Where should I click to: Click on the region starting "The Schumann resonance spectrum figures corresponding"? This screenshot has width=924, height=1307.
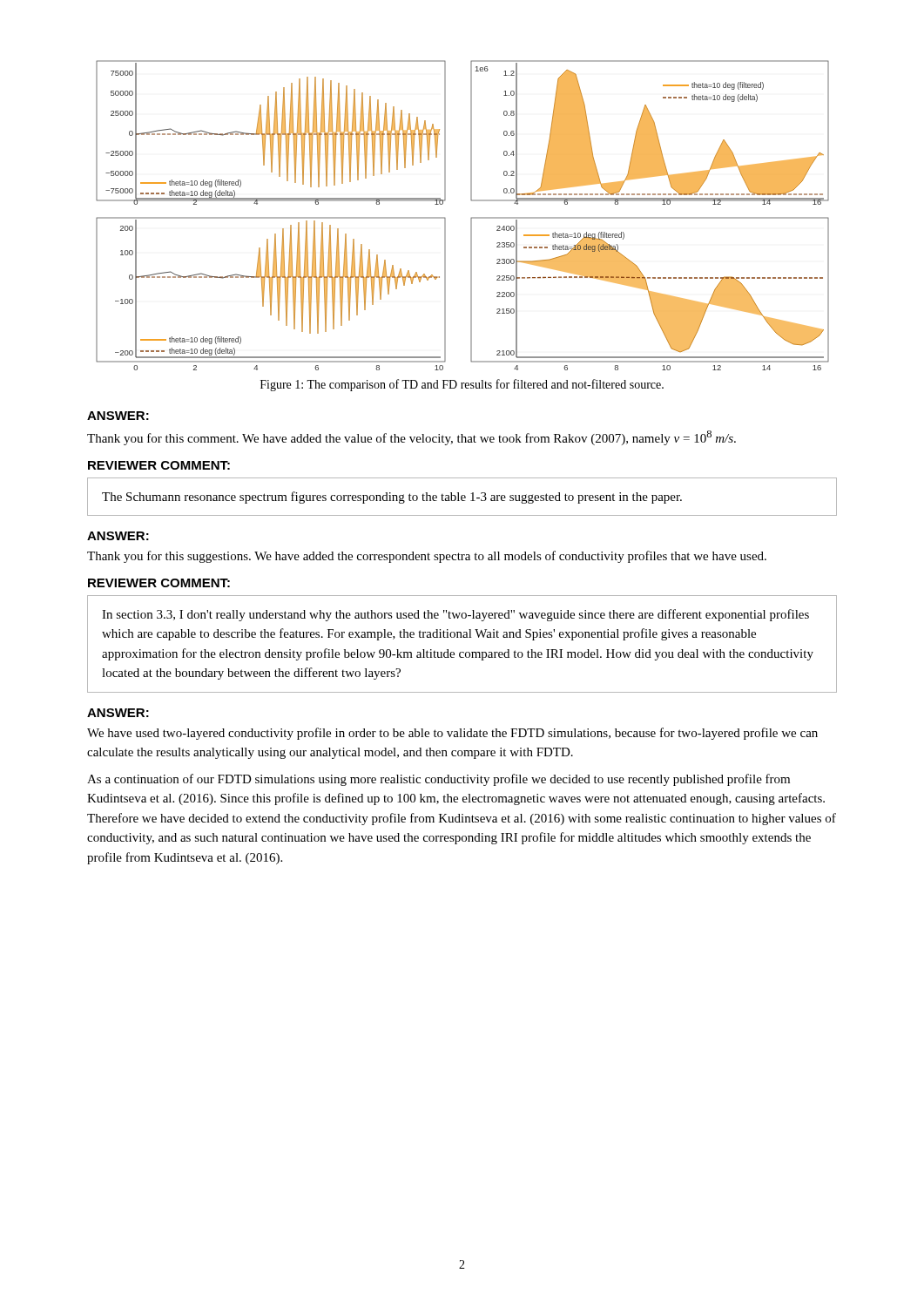click(x=392, y=496)
